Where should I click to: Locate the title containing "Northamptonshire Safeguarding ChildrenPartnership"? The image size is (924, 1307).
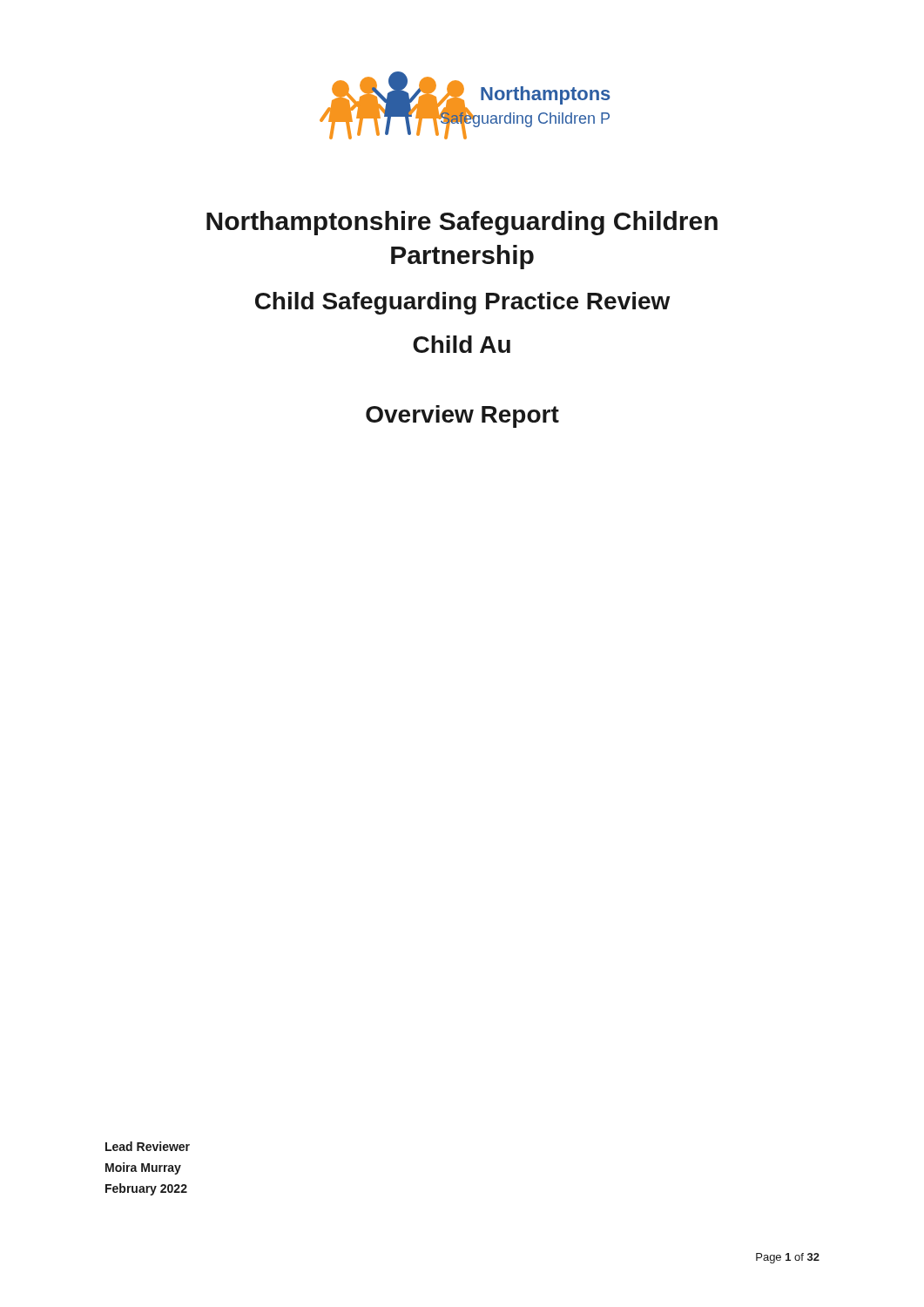[462, 238]
